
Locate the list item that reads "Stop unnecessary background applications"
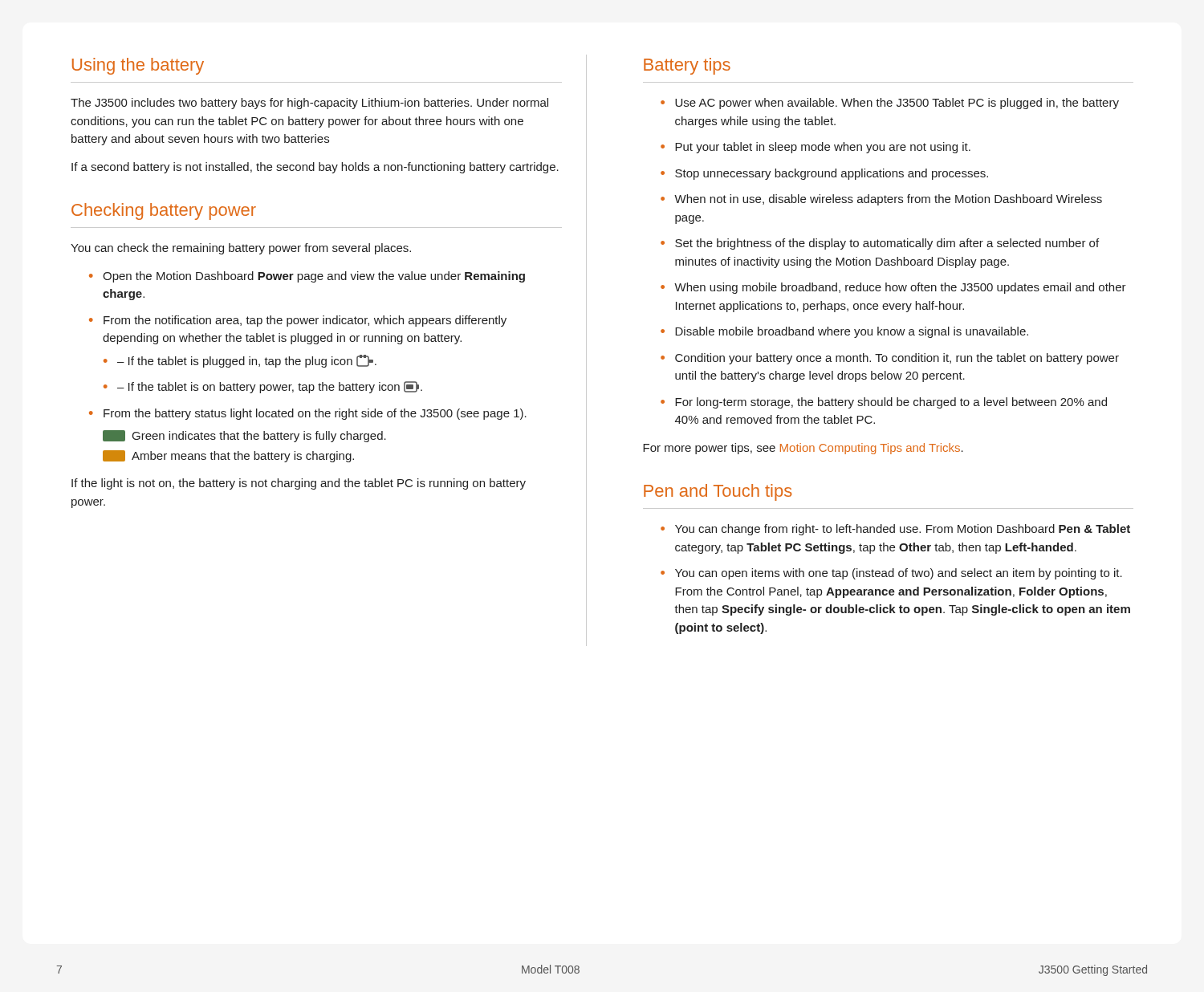coord(832,173)
